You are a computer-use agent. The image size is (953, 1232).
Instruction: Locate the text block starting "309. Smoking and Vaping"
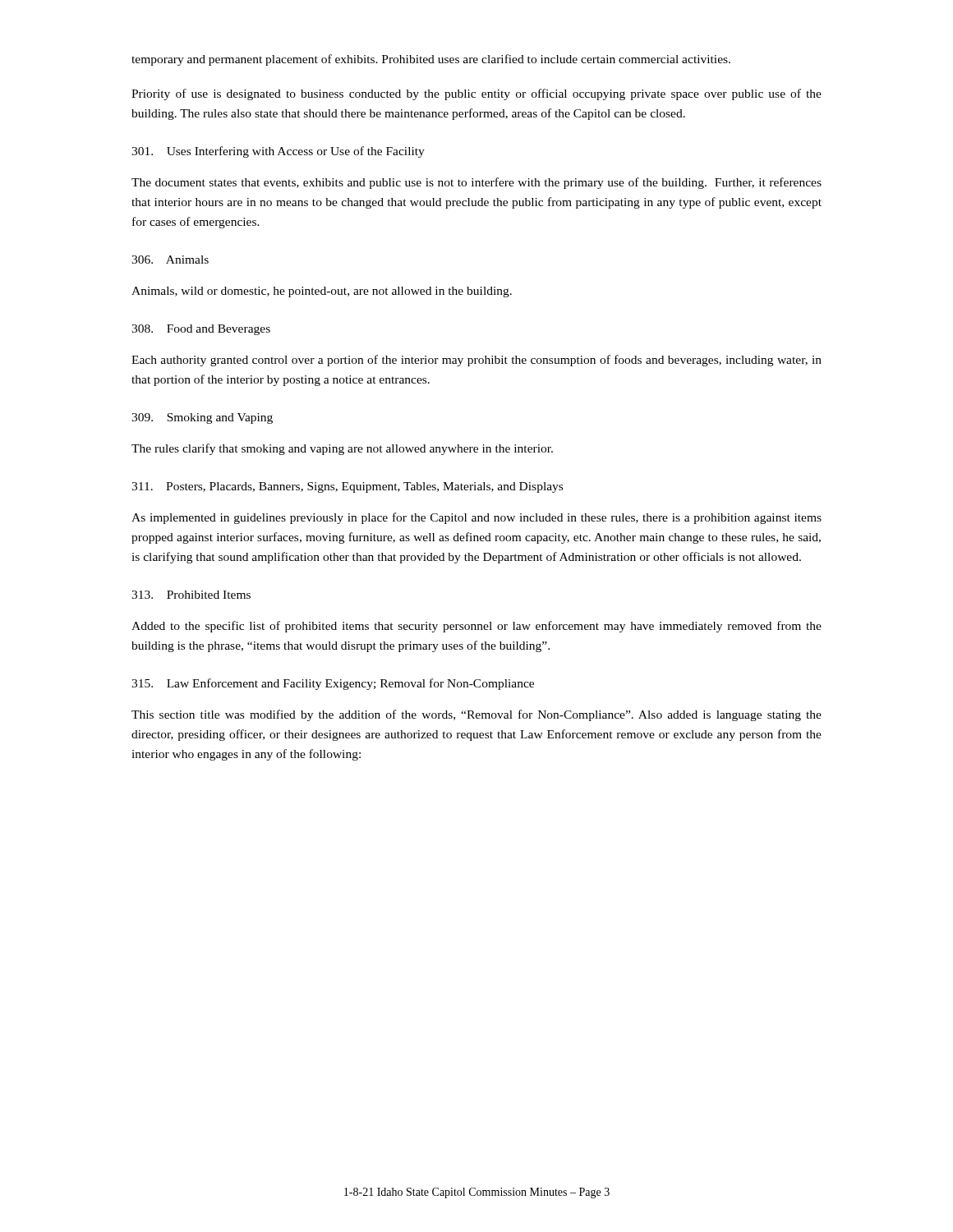(202, 417)
